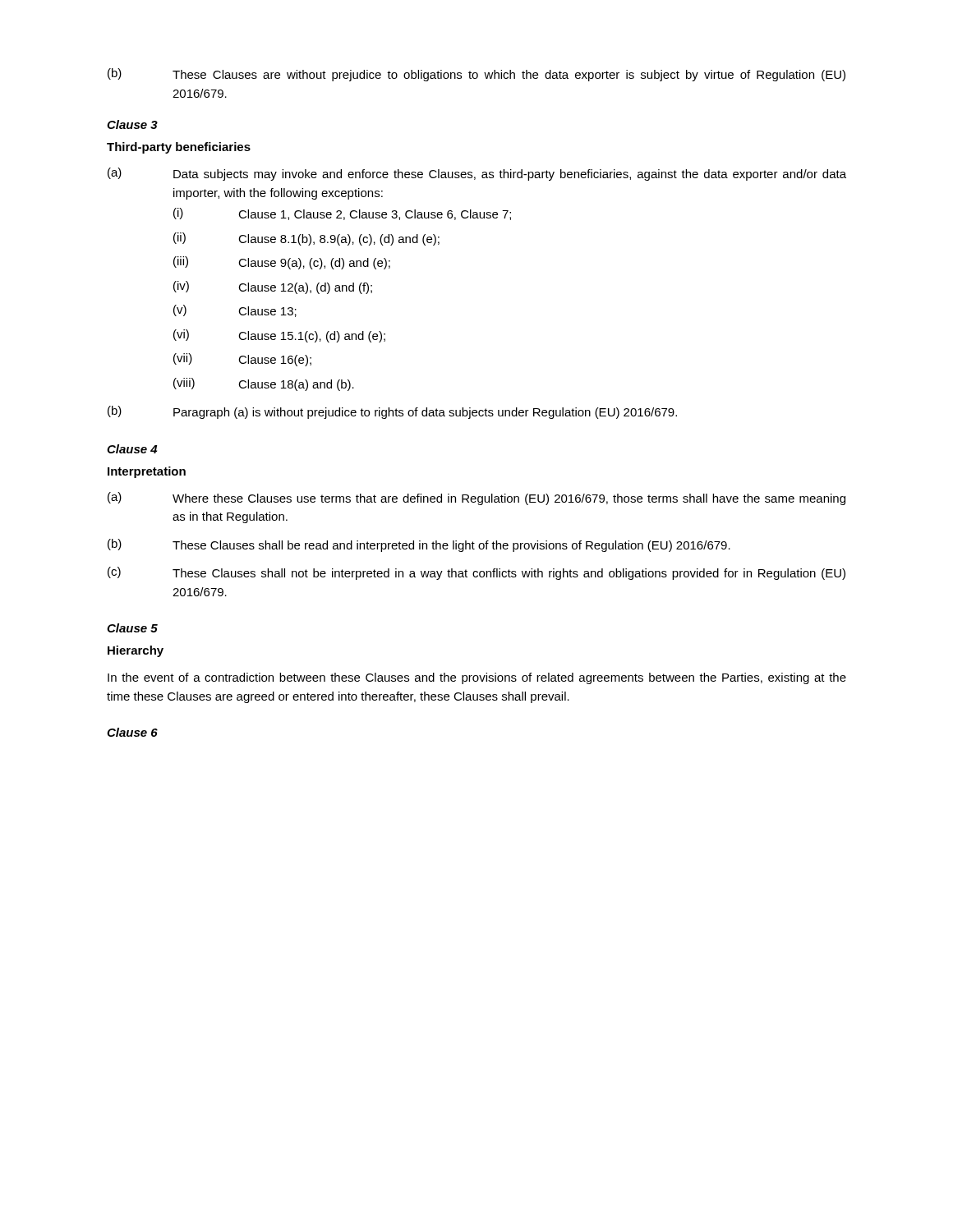Image resolution: width=953 pixels, height=1232 pixels.
Task: Select the list item that says "(iv) Clause 12(a), (d) and (f);"
Action: [273, 287]
